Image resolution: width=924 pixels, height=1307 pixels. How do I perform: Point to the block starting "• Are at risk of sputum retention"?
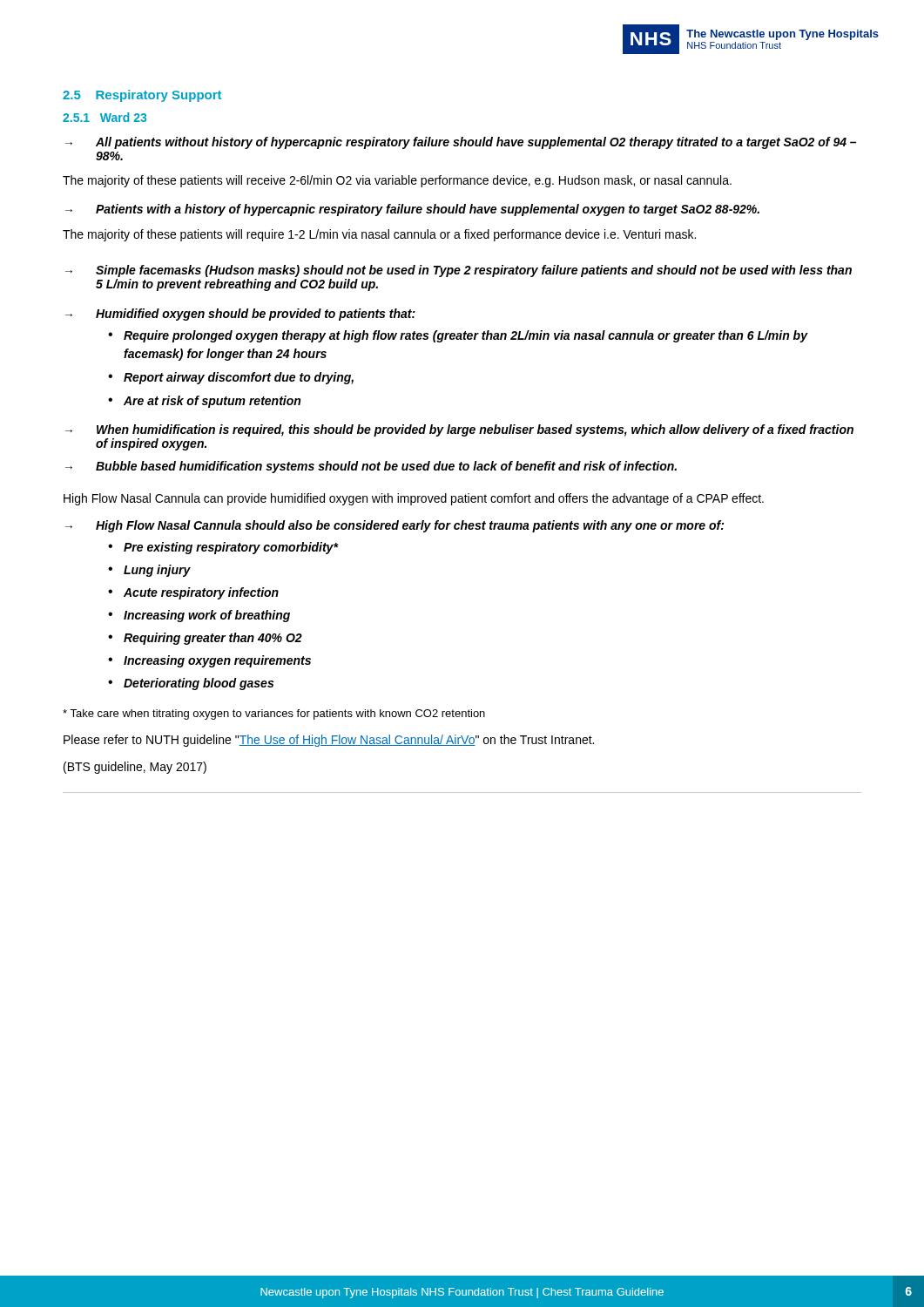point(205,401)
